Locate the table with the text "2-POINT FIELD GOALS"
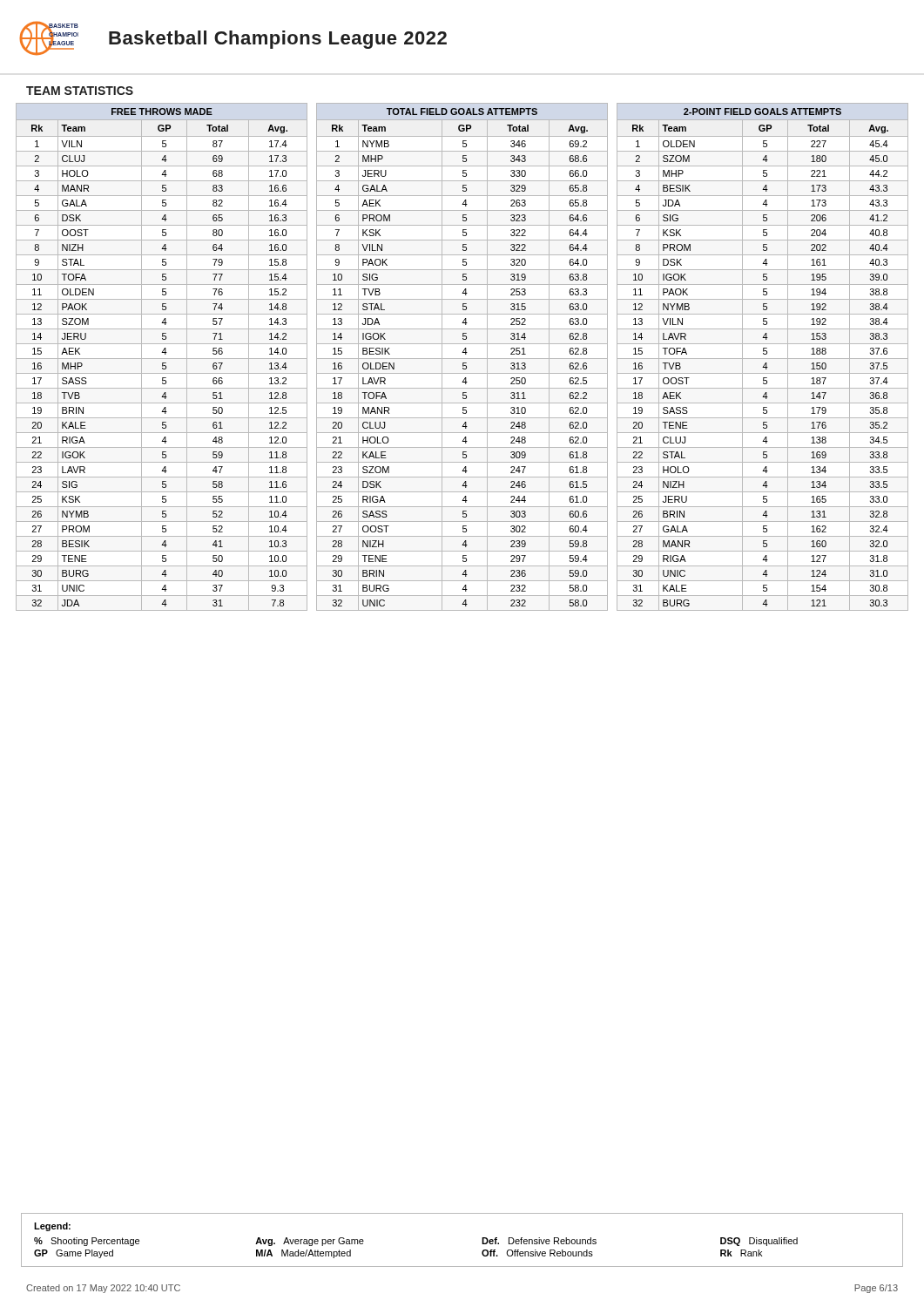924x1307 pixels. pyautogui.click(x=762, y=357)
